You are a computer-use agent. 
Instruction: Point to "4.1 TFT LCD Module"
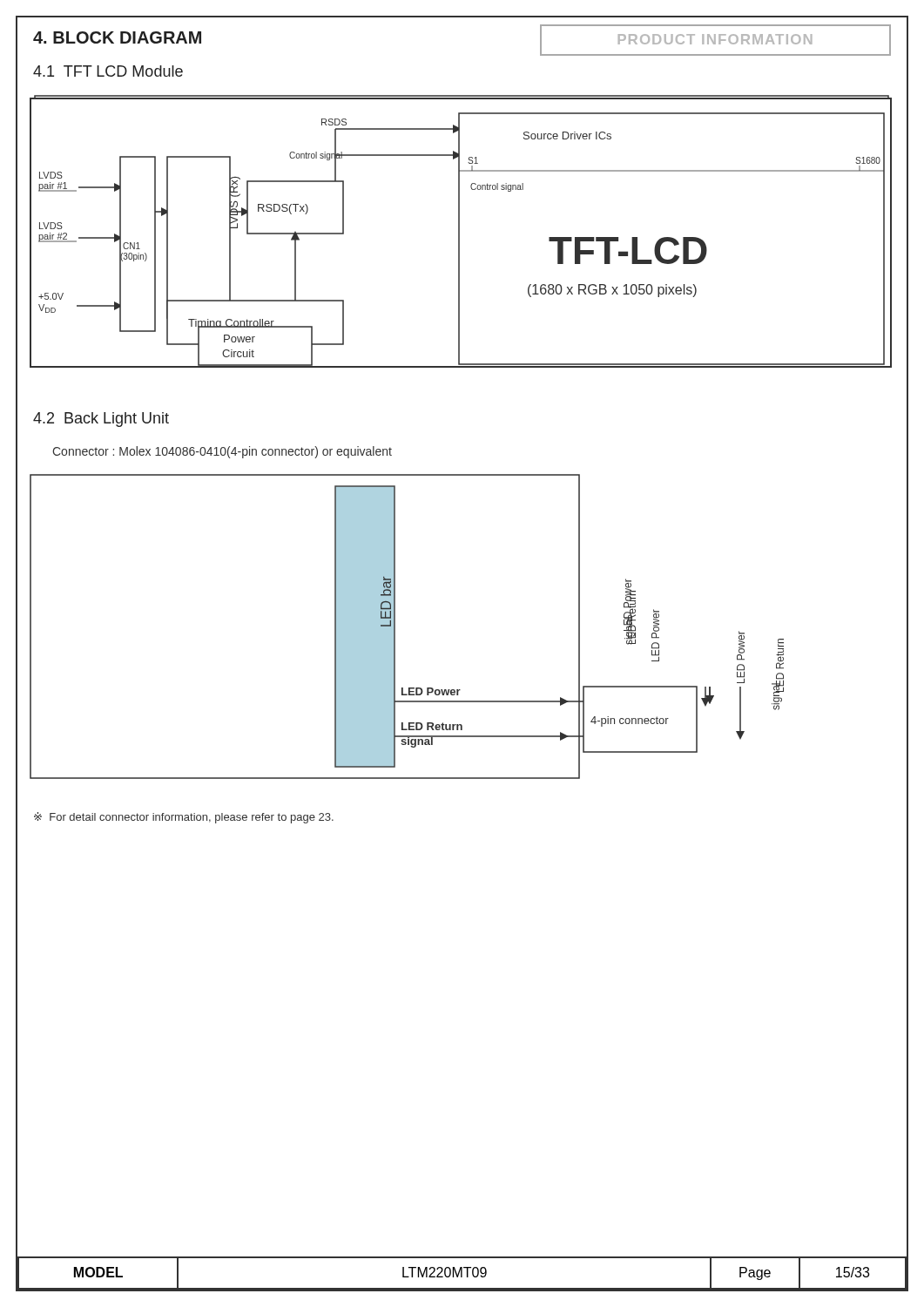pyautogui.click(x=108, y=71)
